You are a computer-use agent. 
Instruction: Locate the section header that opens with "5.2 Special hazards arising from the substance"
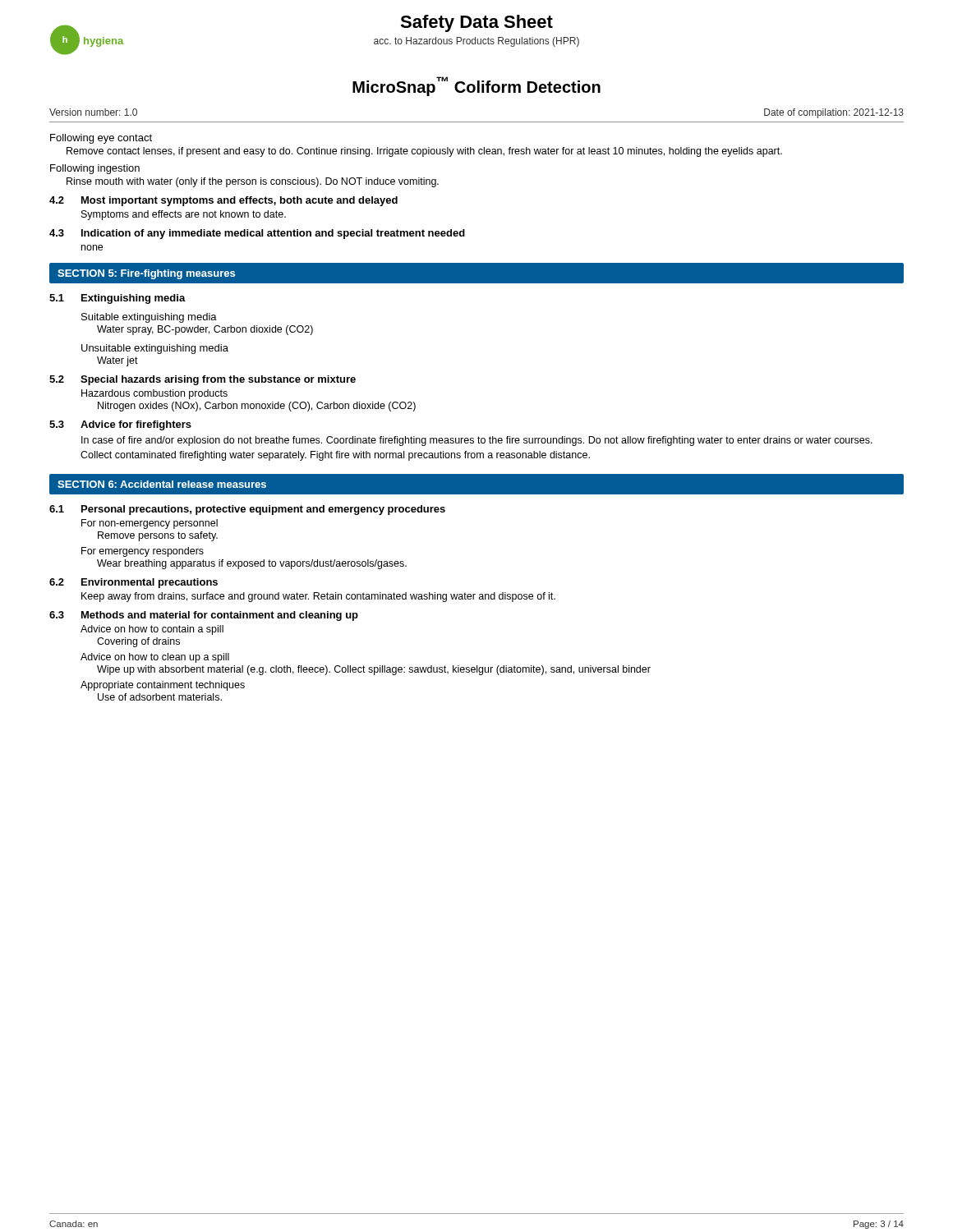203,379
